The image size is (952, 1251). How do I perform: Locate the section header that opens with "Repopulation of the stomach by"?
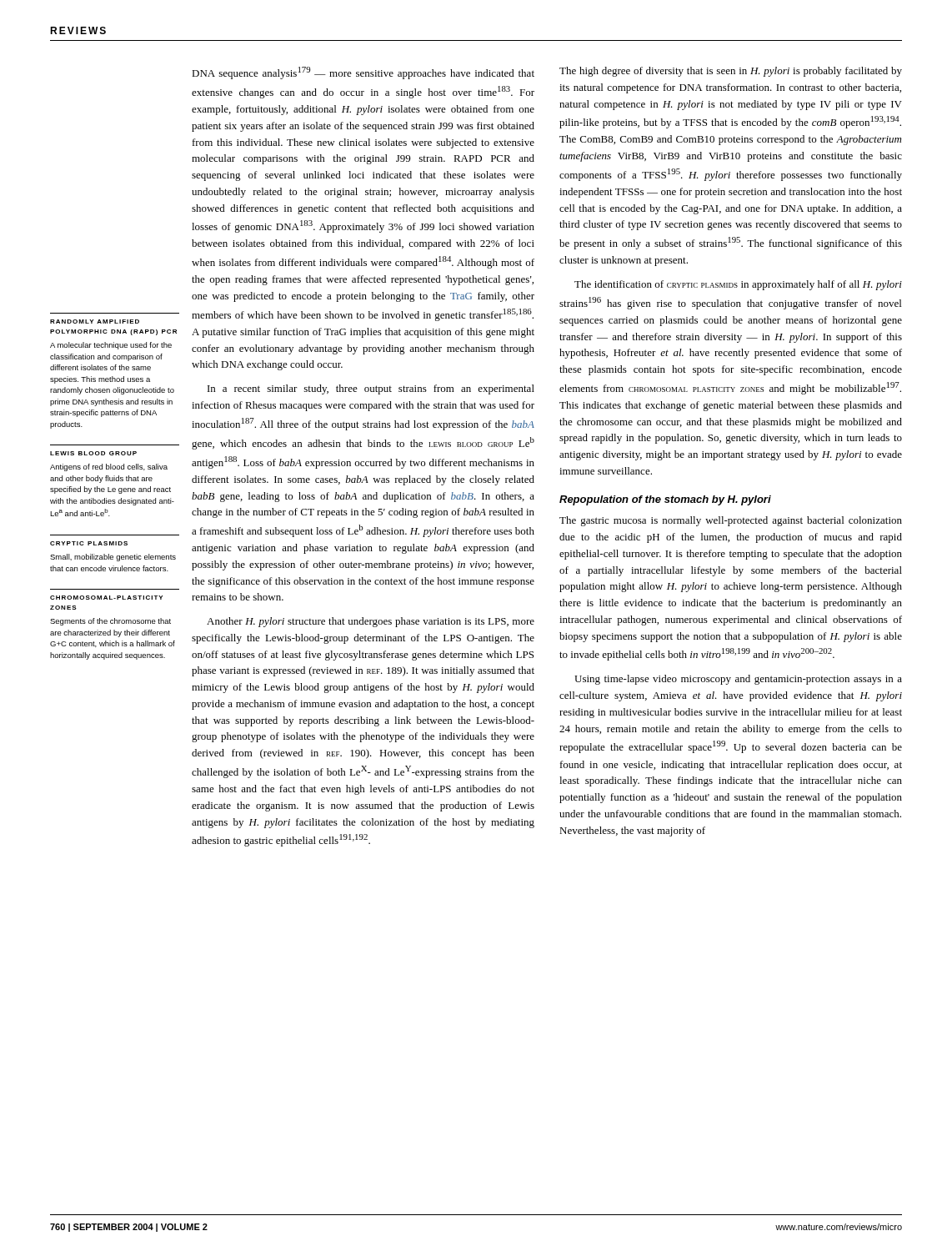[665, 499]
